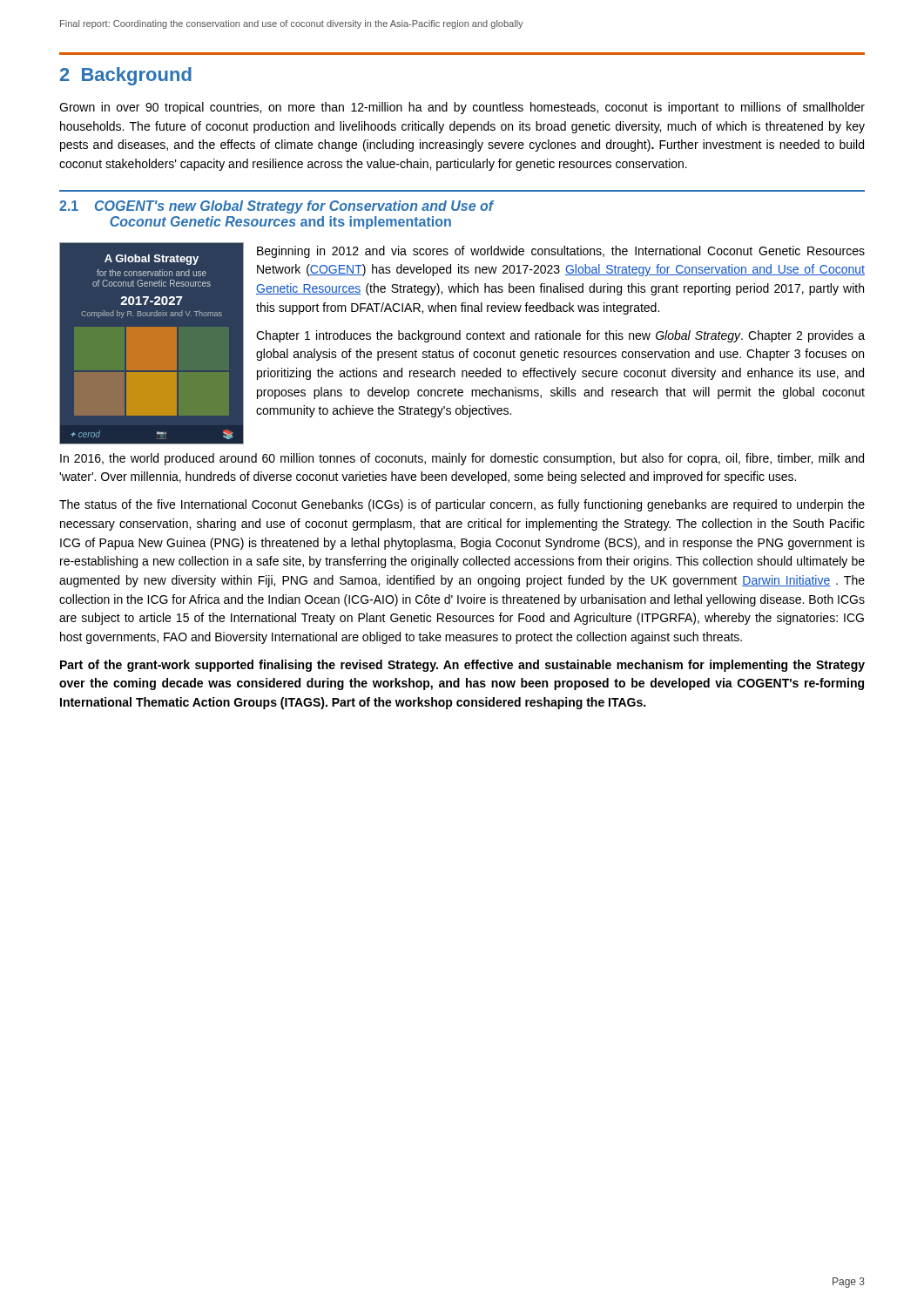Select the passage starting "Beginning in 2012 and via scores of worldwide"
924x1307 pixels.
tap(560, 279)
